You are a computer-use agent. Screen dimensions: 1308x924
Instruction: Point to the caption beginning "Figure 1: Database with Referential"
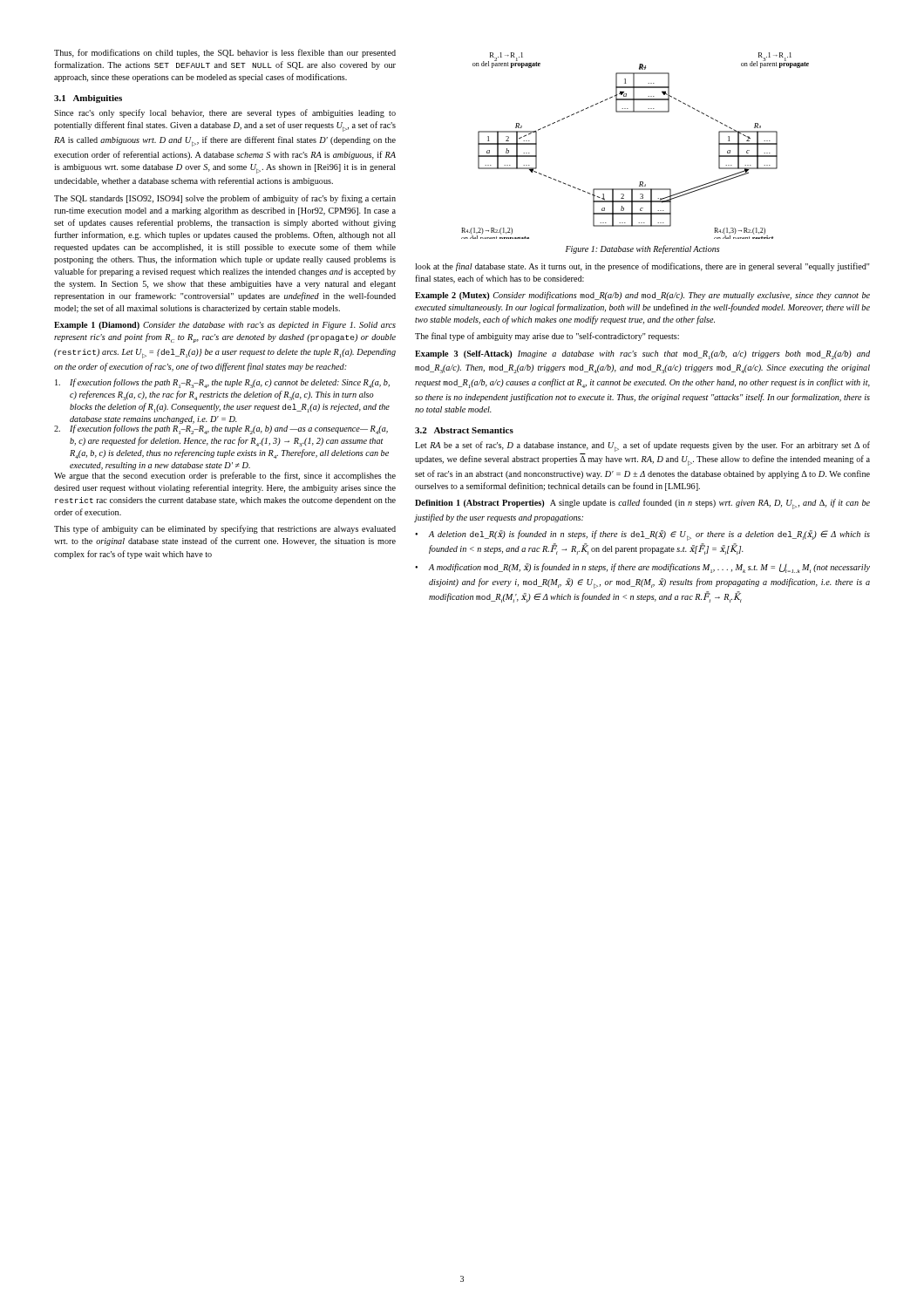click(x=642, y=249)
